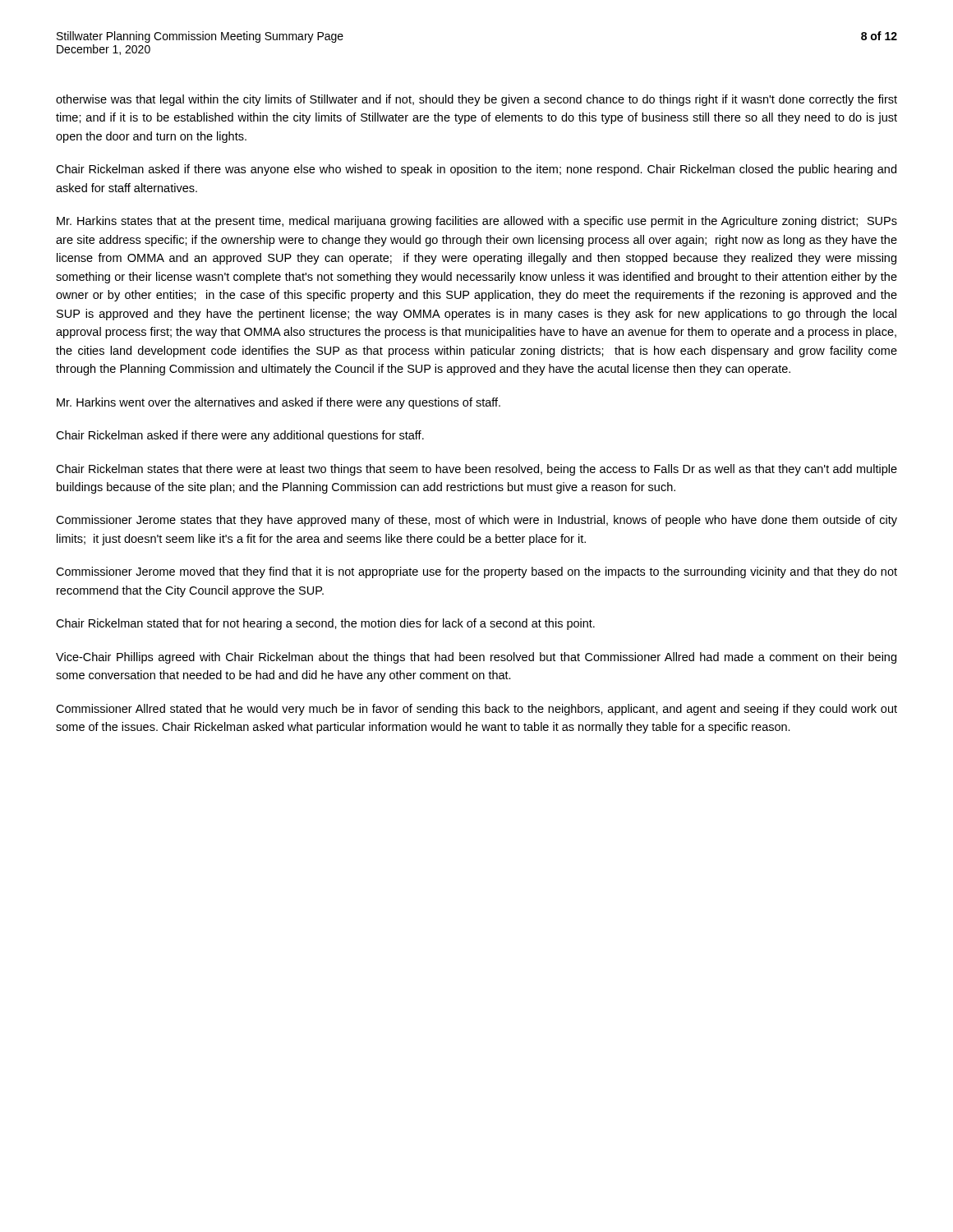Click the passage that begins "Vice-Chair Phillips agreed with"
This screenshot has width=953, height=1232.
476,666
